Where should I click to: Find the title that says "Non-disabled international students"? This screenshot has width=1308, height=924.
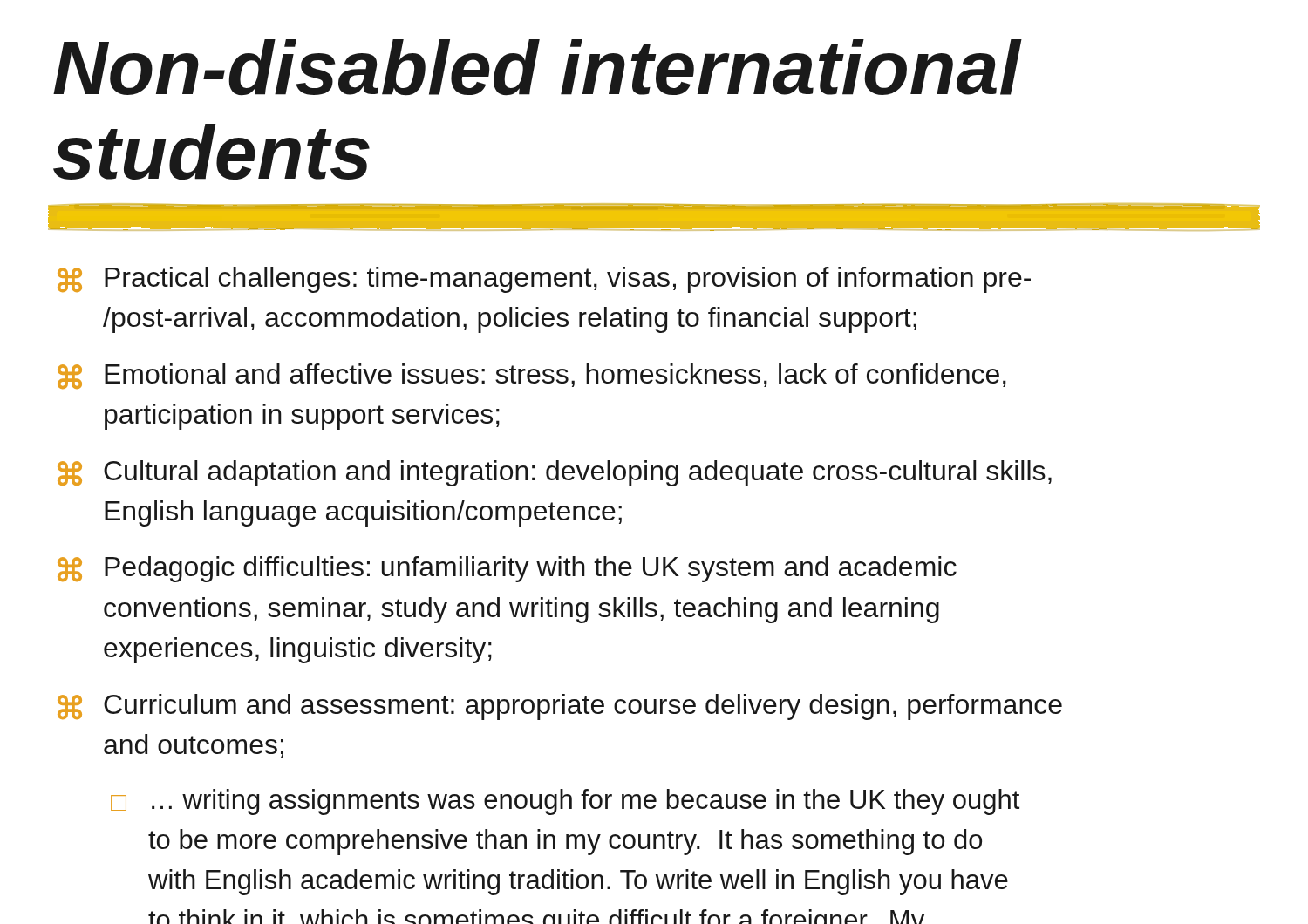click(654, 111)
